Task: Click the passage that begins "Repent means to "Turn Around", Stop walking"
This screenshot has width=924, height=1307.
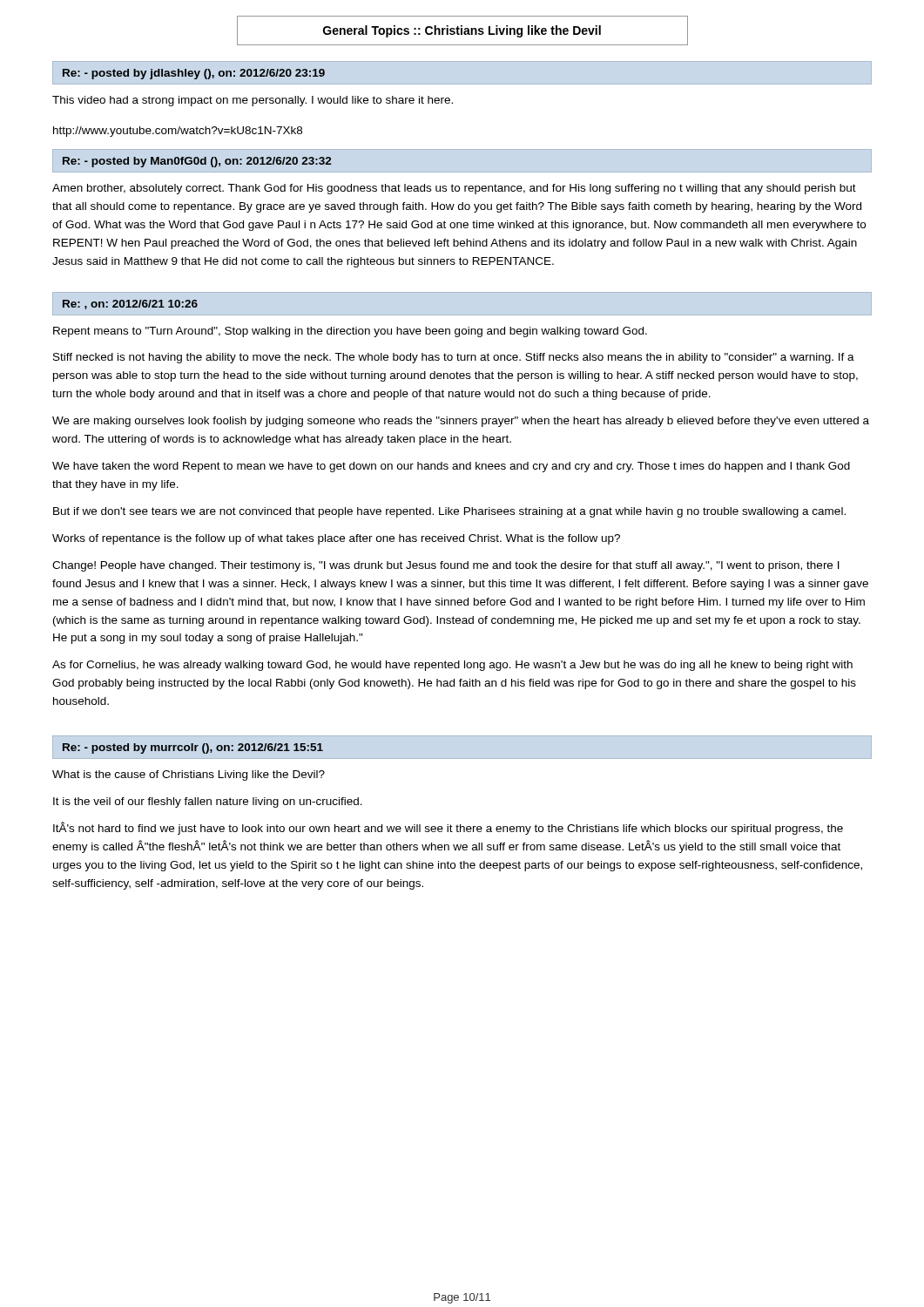Action: pyautogui.click(x=350, y=330)
